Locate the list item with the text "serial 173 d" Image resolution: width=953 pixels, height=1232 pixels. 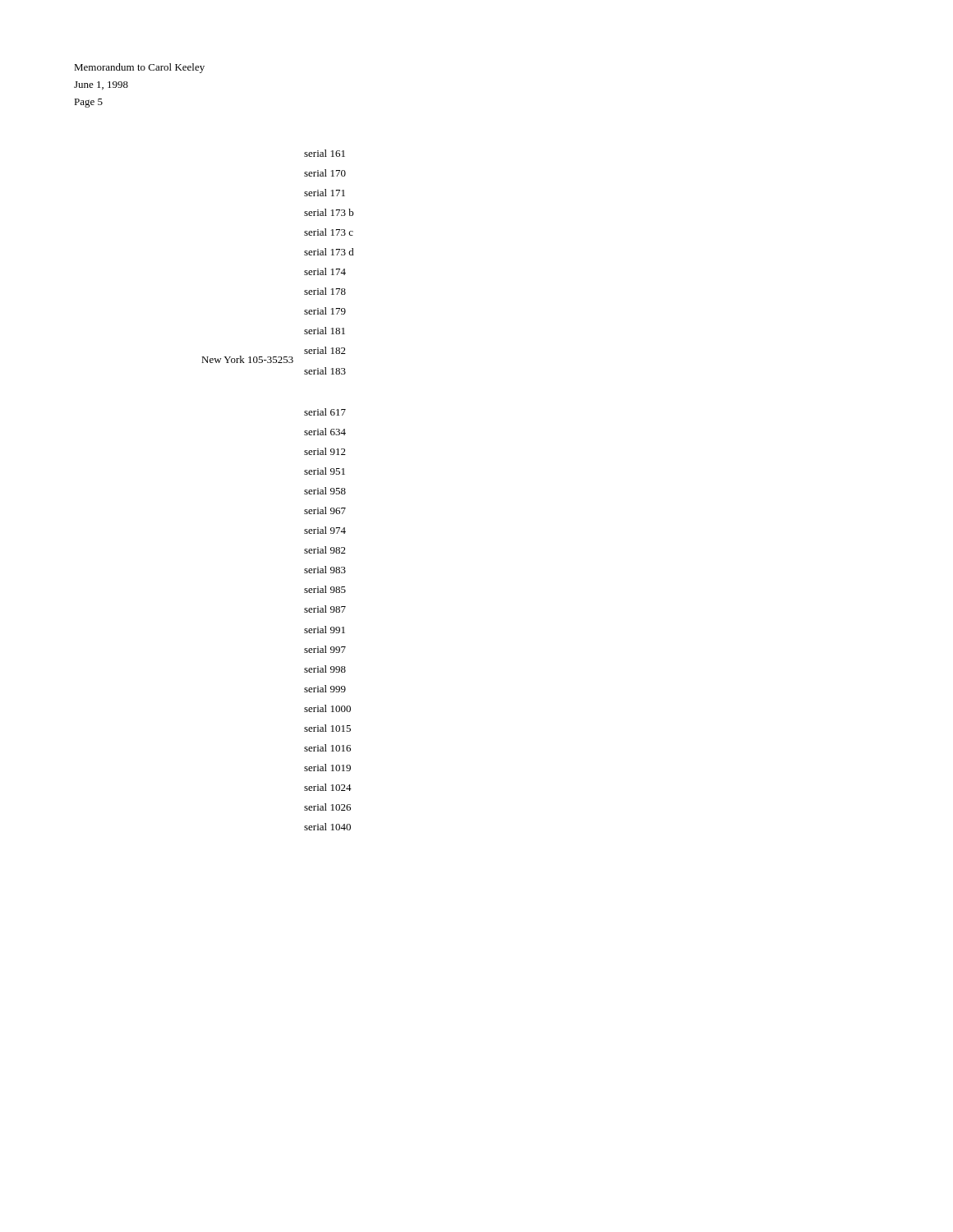click(x=329, y=252)
